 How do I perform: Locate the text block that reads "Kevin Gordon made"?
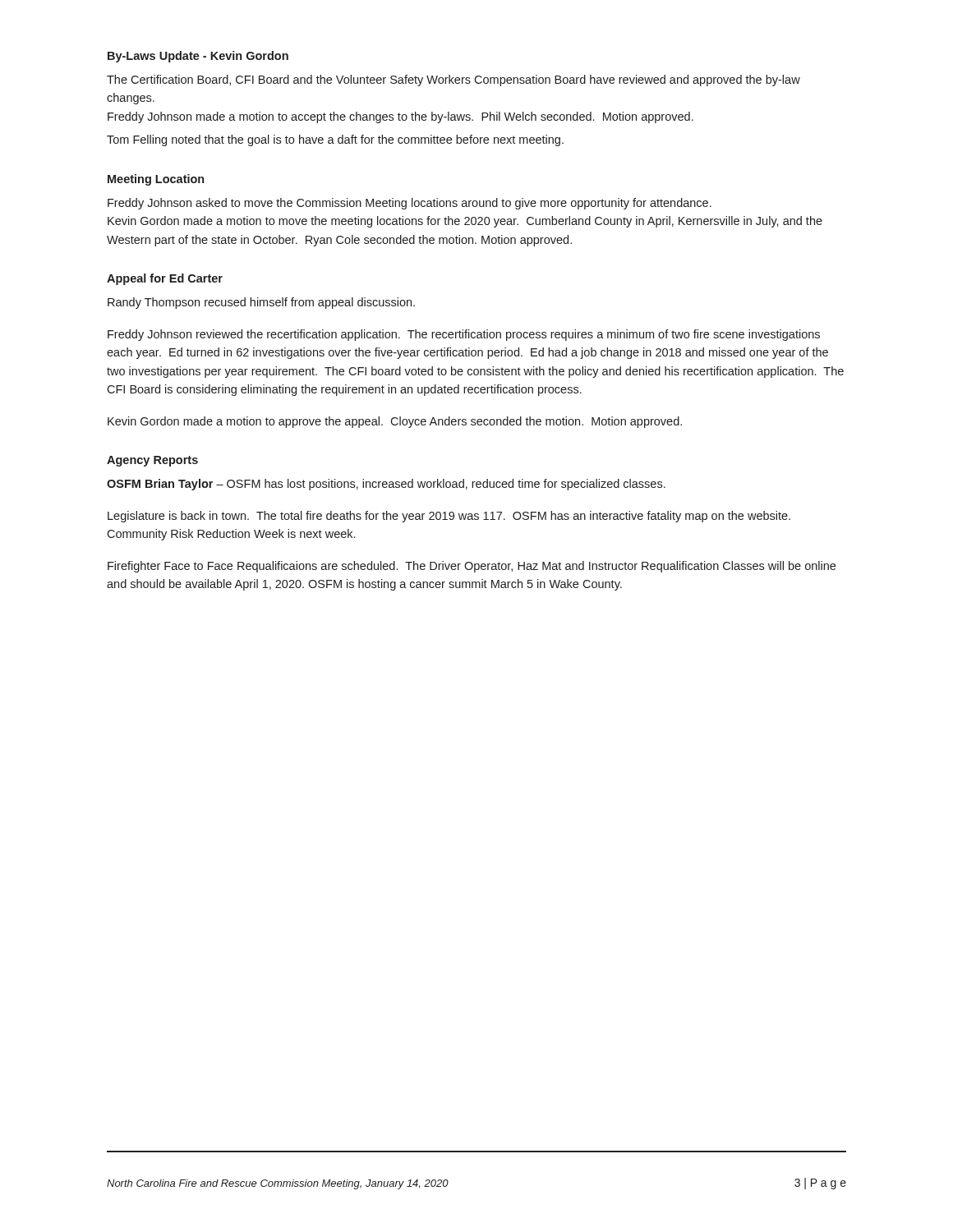point(395,421)
